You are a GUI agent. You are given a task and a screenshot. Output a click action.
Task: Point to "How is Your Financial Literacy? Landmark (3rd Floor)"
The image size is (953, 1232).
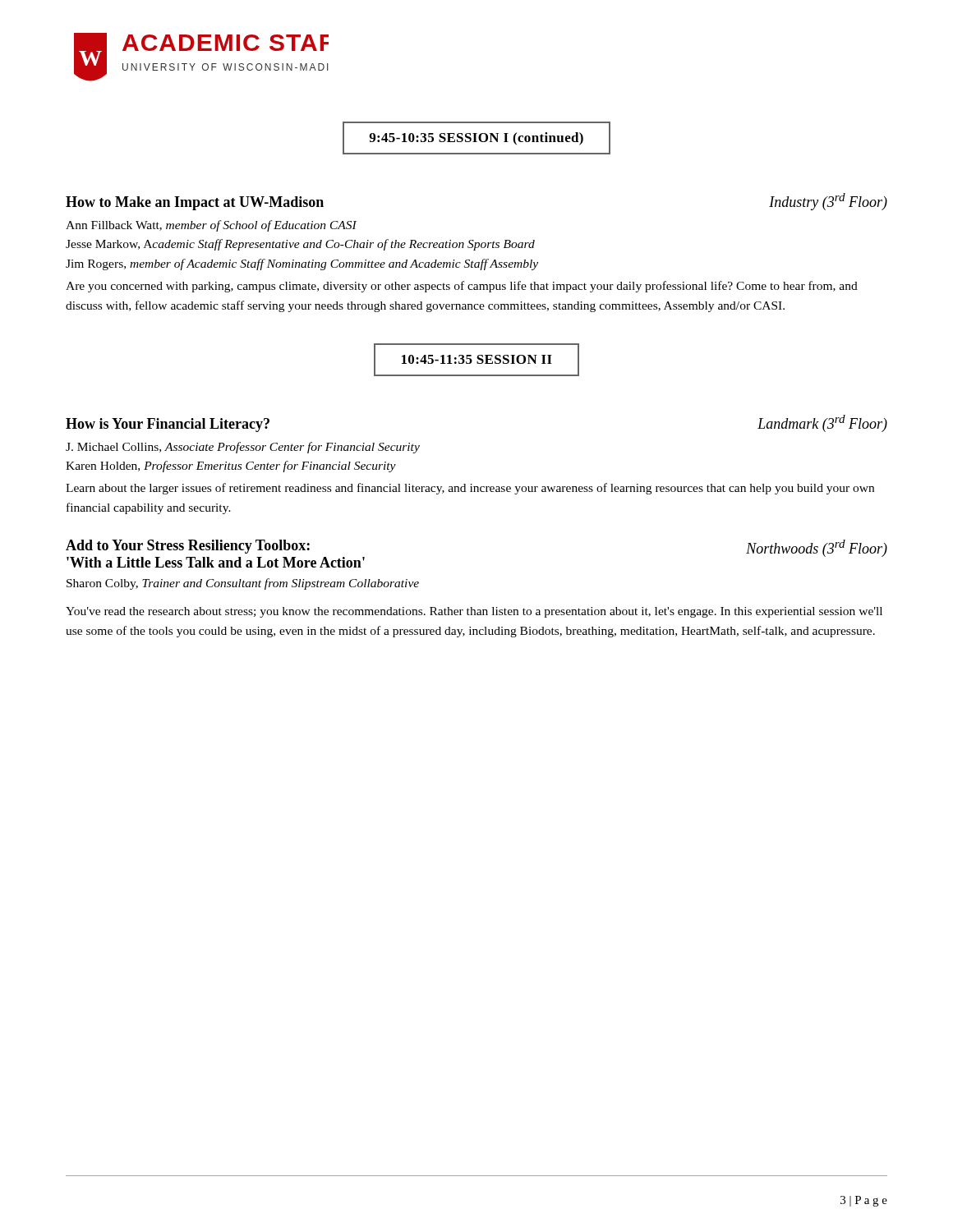point(163,423)
